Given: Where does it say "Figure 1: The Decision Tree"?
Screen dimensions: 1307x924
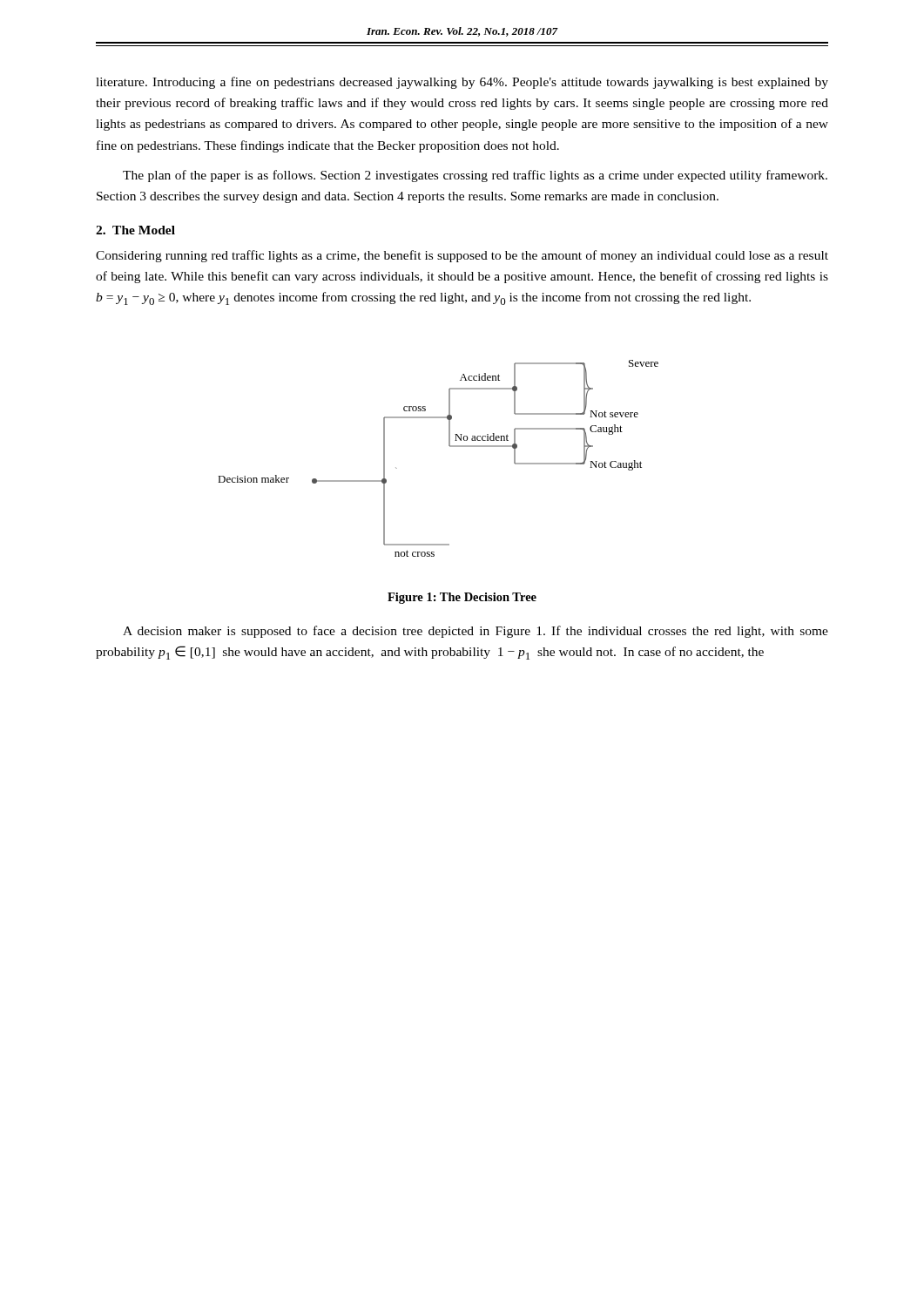Looking at the screenshot, I should (x=462, y=597).
